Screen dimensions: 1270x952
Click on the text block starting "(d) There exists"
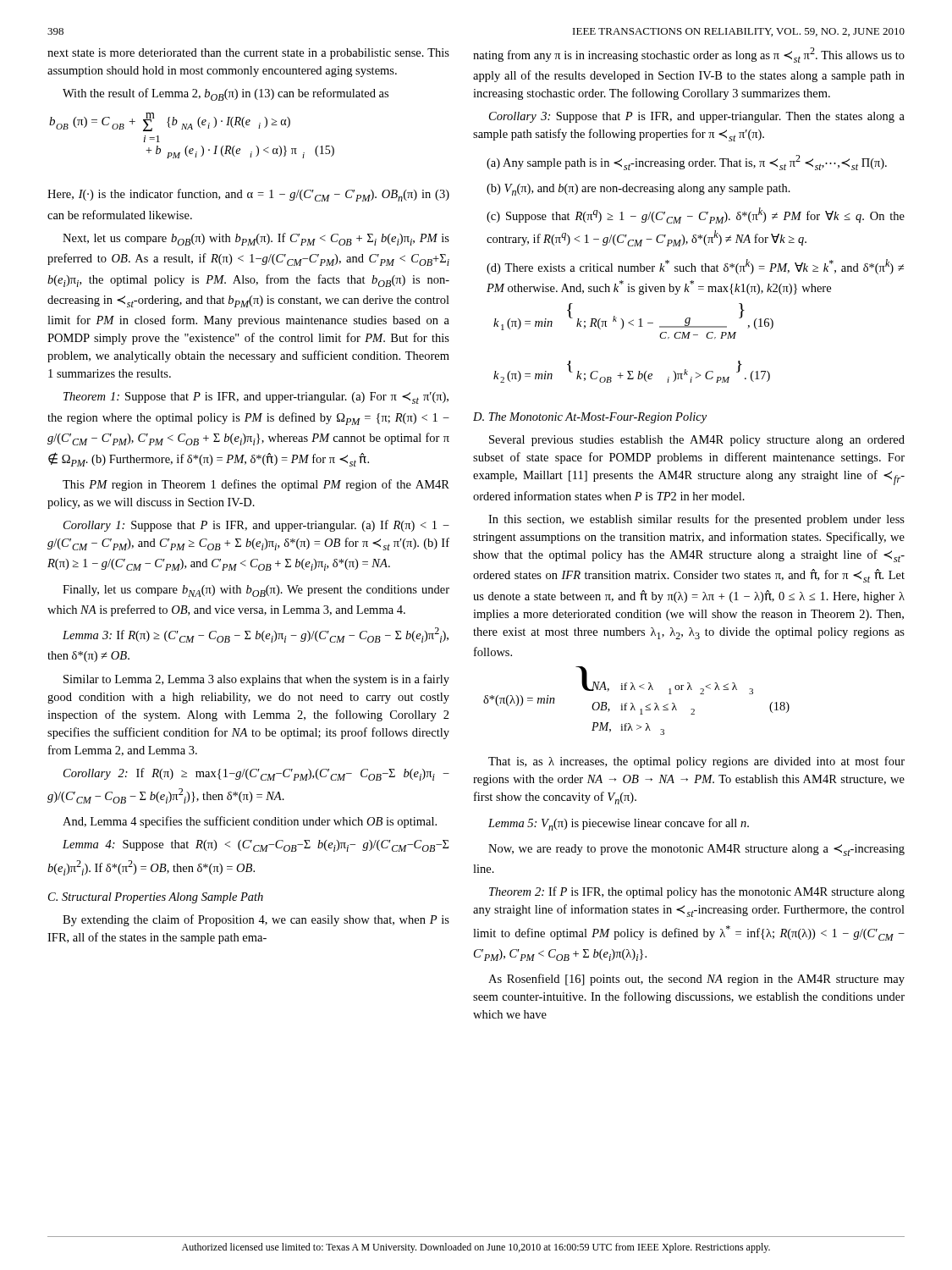(x=696, y=276)
